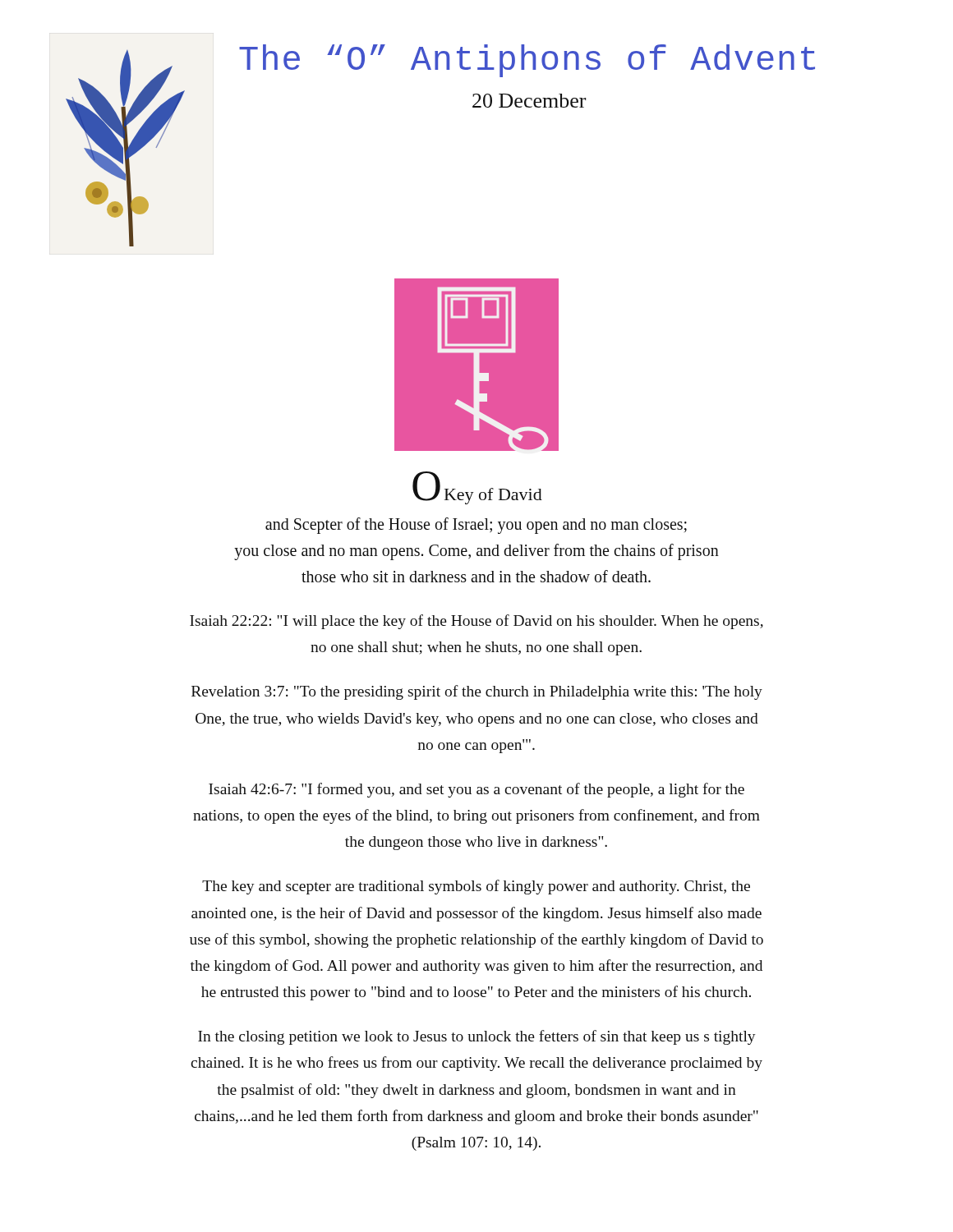The width and height of the screenshot is (953, 1232).
Task: Navigate to the element starting "and Scepter of"
Action: pos(476,550)
